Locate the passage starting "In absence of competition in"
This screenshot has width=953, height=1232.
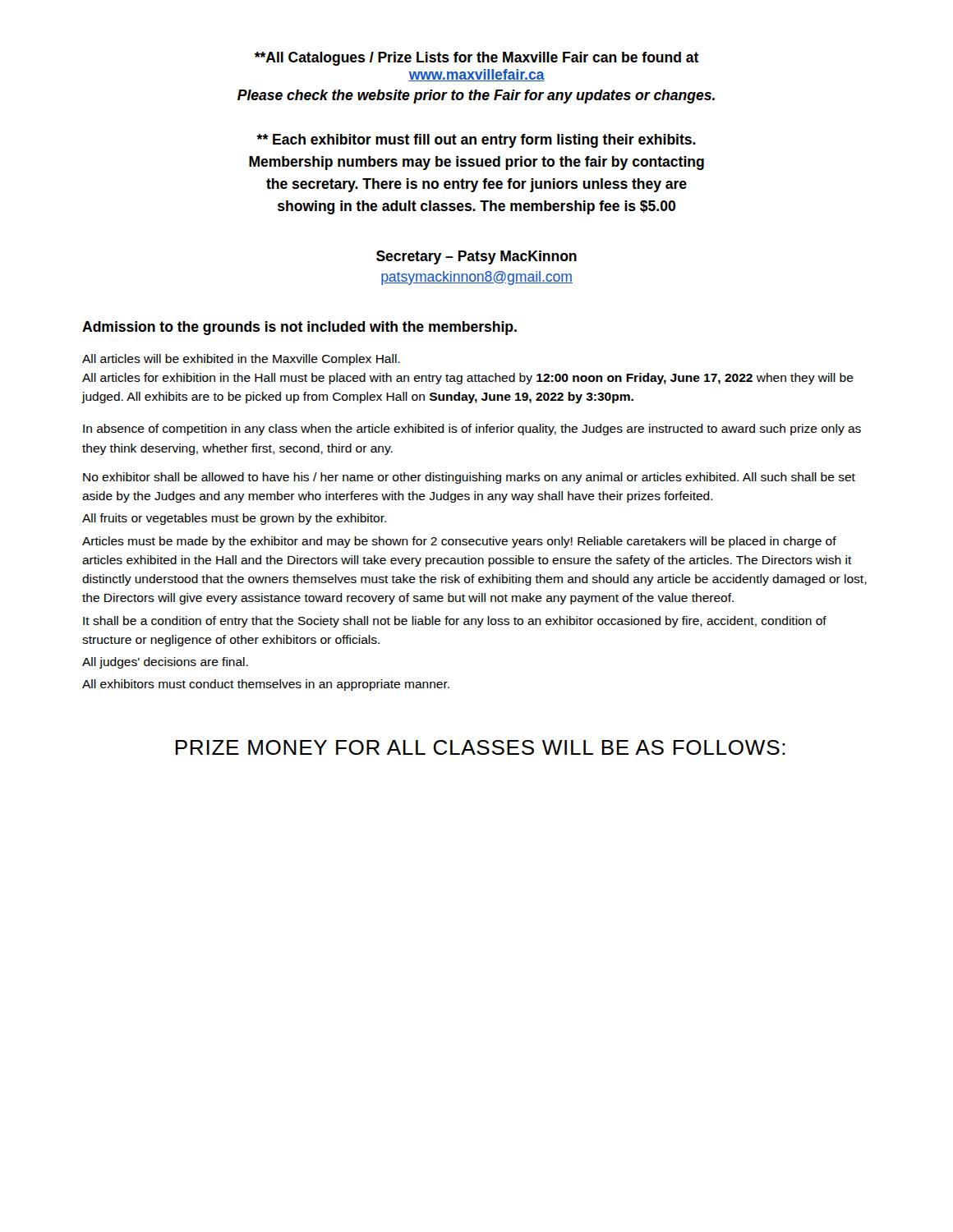pos(472,438)
